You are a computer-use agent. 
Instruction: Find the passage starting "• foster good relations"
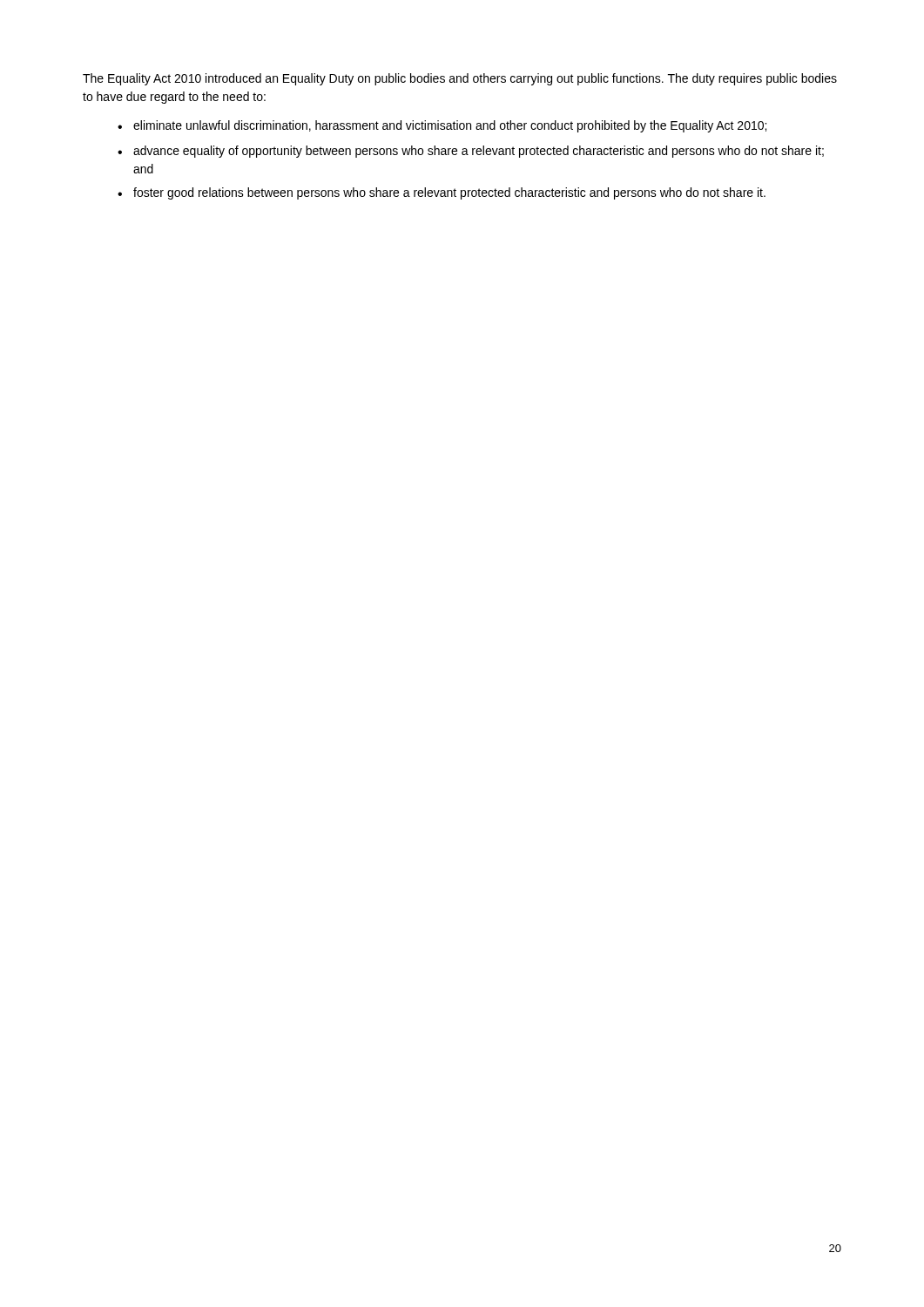click(479, 194)
